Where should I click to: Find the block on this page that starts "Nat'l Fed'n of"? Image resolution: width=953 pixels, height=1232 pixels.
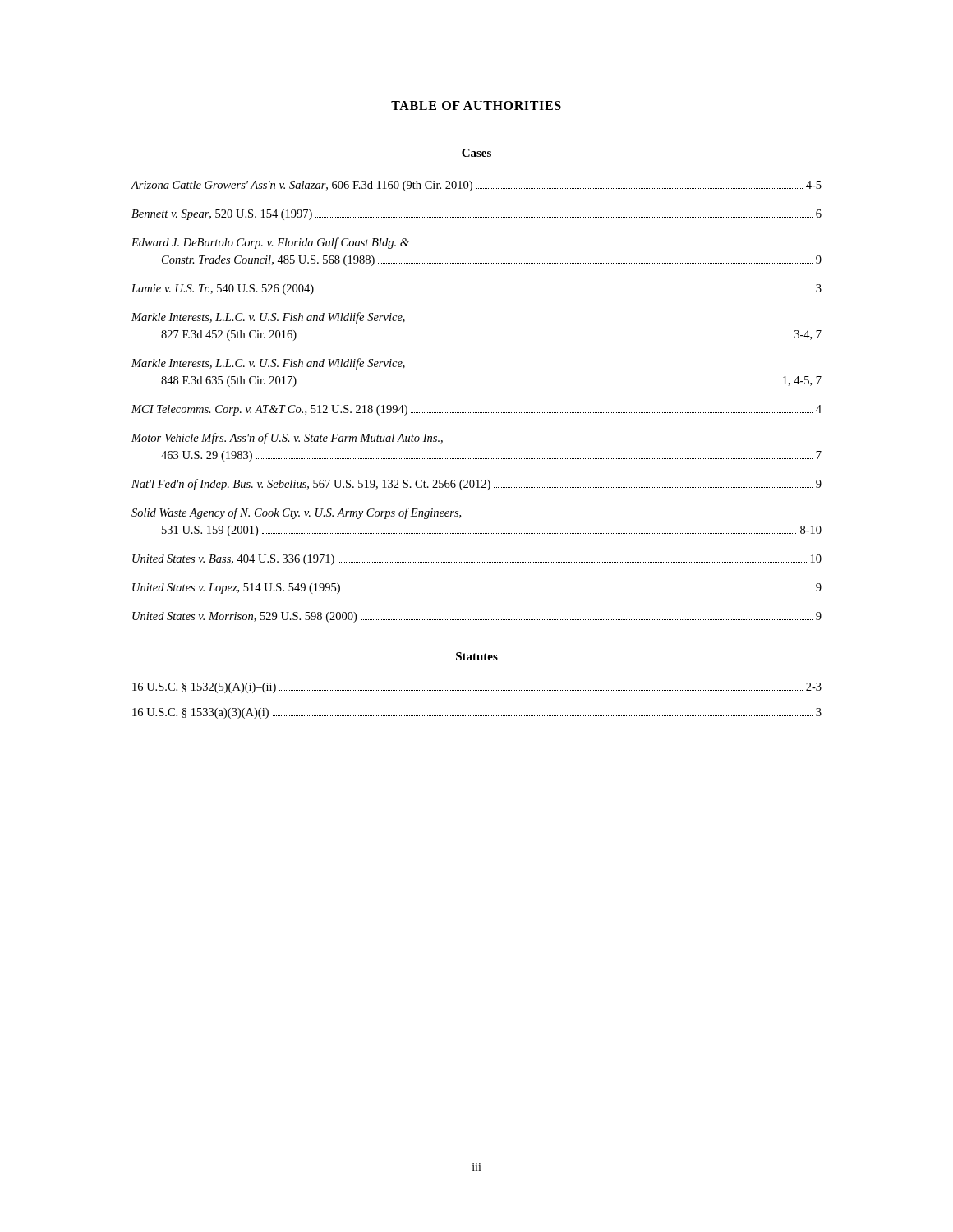point(476,484)
